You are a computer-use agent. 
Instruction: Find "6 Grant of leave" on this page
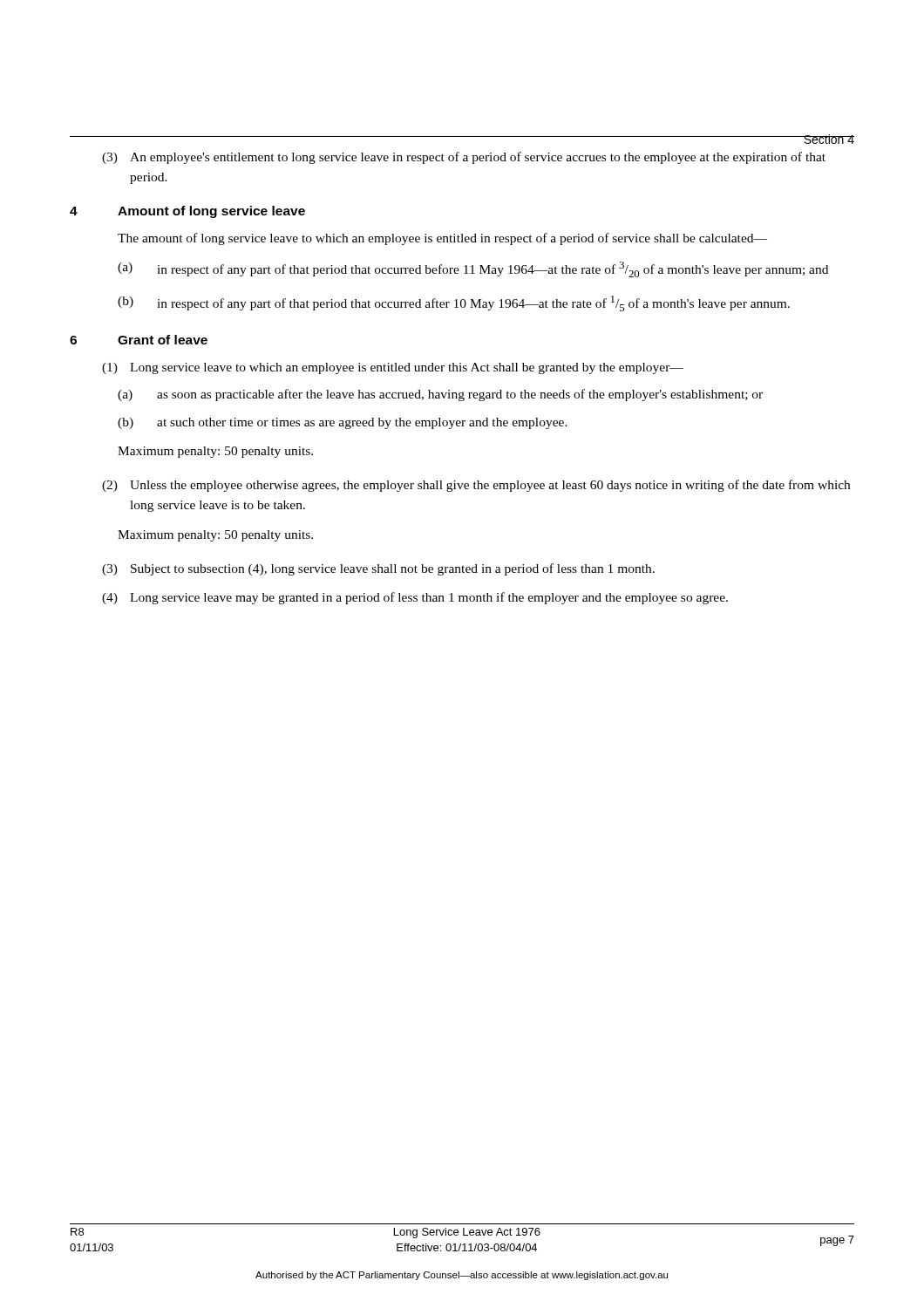pos(139,340)
